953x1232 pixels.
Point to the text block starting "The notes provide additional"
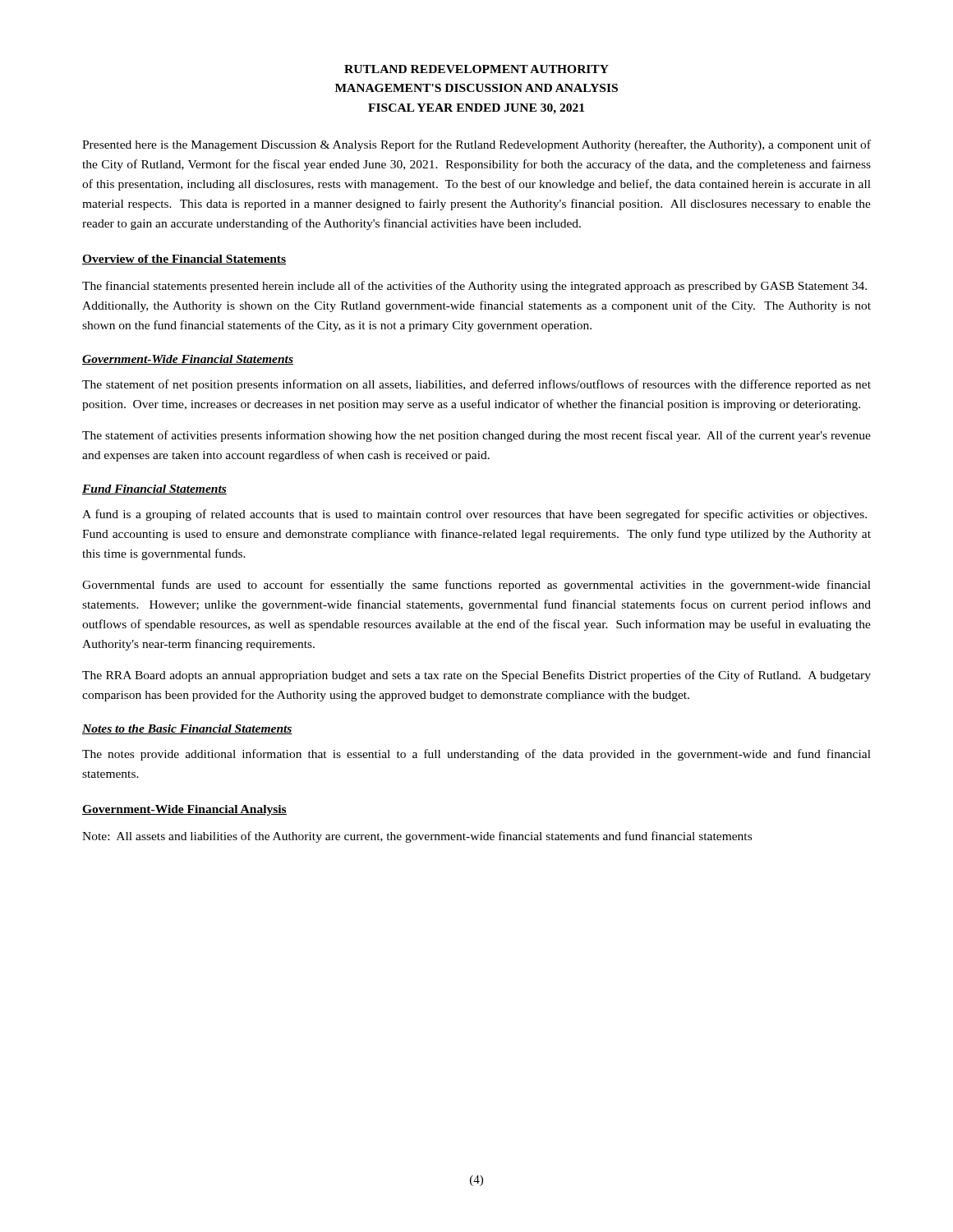pyautogui.click(x=476, y=764)
